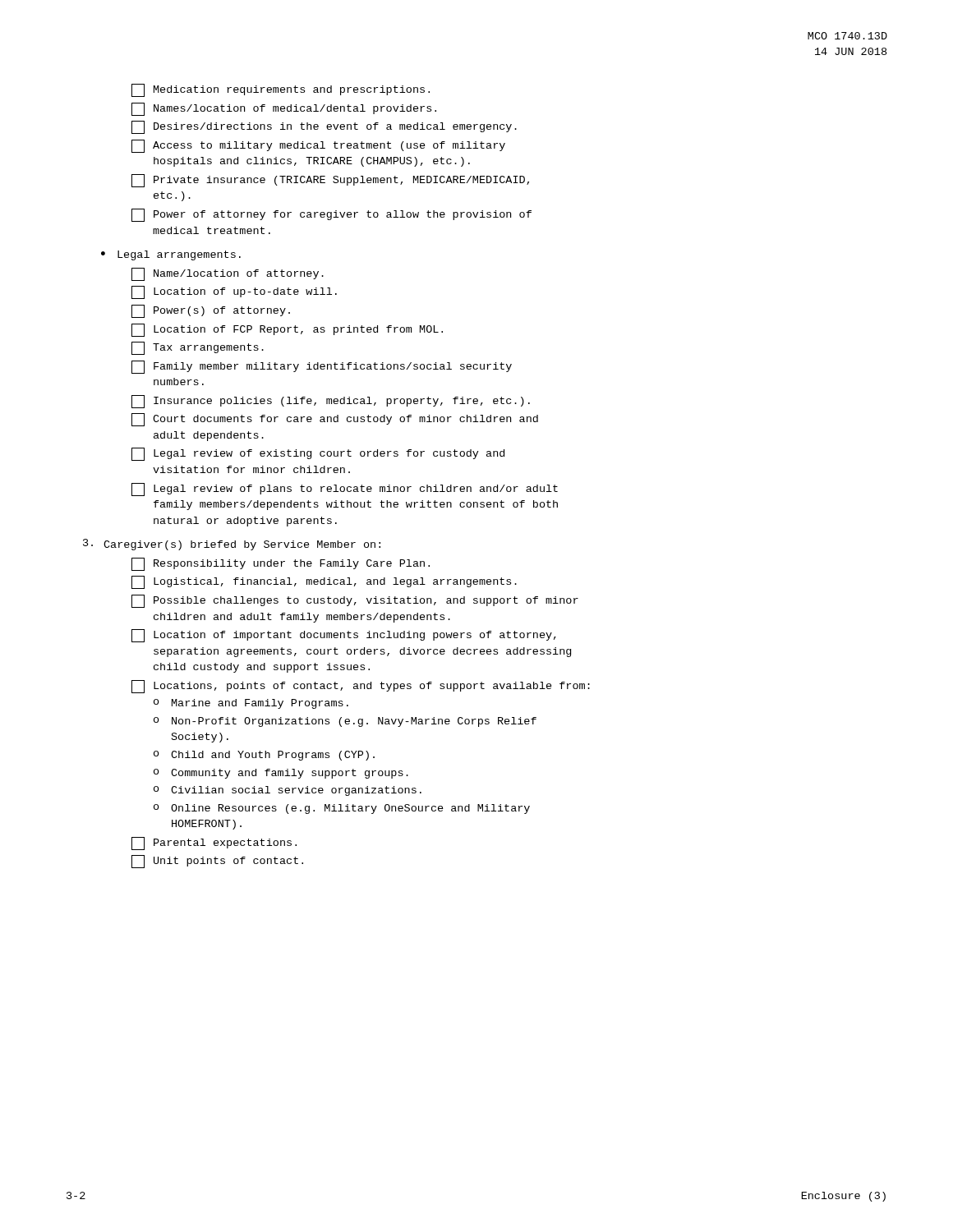Find "Desires/directions in the event of a medical emergency." on this page
Screen dimensions: 1232x953
(325, 127)
